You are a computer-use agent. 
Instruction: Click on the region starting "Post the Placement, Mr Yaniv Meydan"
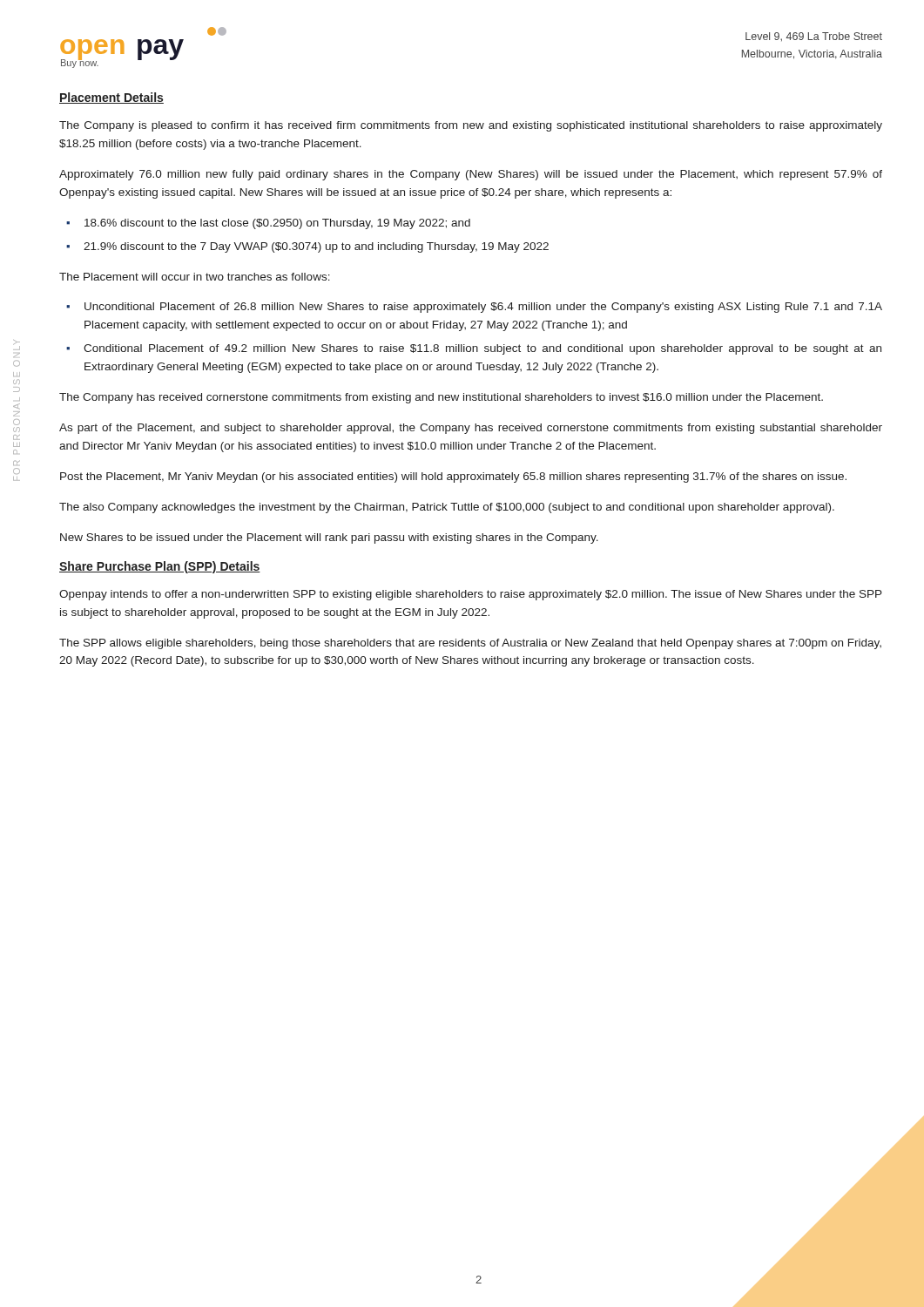[453, 476]
